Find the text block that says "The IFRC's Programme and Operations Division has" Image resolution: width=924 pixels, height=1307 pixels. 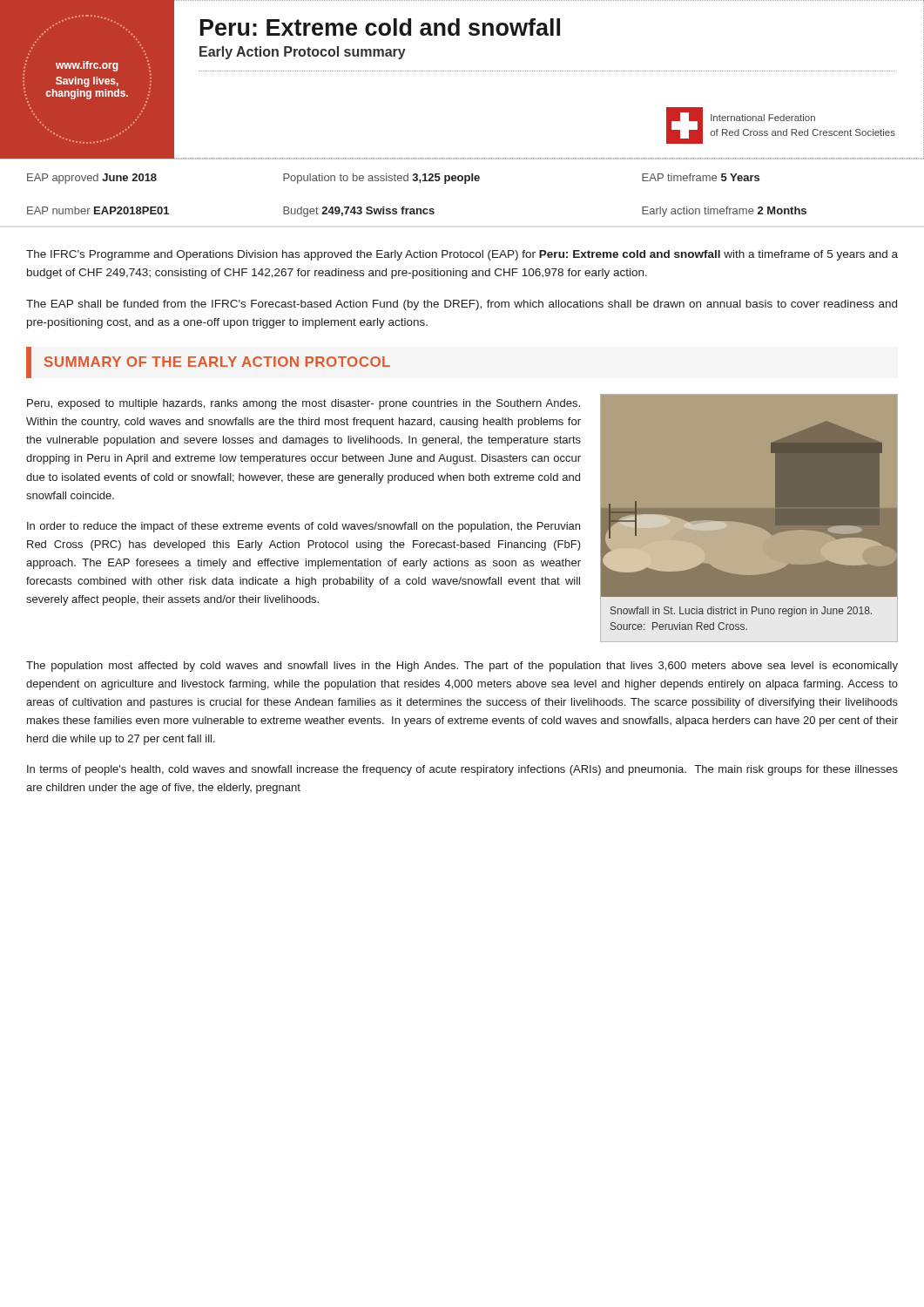[462, 263]
